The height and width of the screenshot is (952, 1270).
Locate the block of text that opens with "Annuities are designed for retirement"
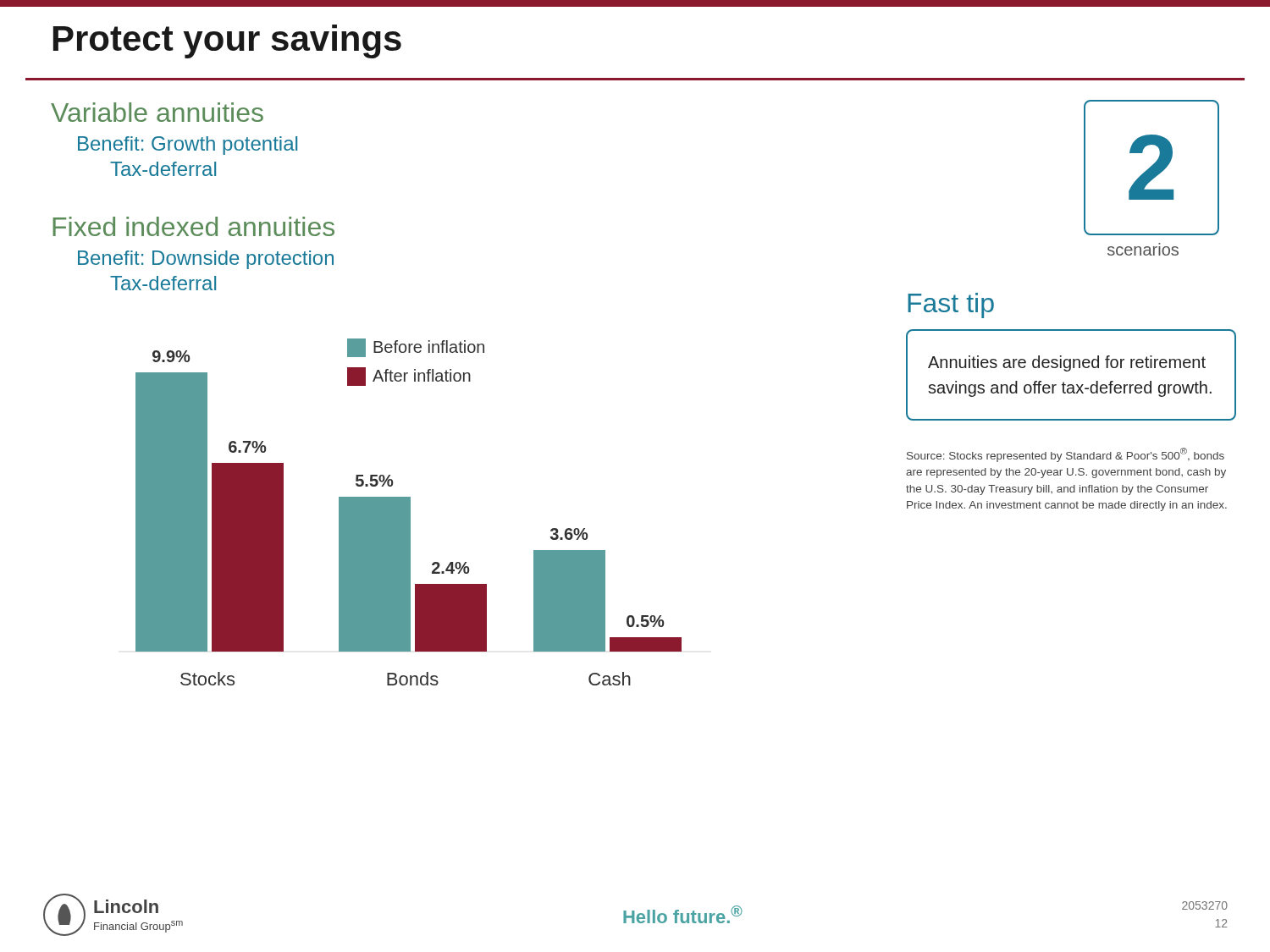(x=1070, y=375)
